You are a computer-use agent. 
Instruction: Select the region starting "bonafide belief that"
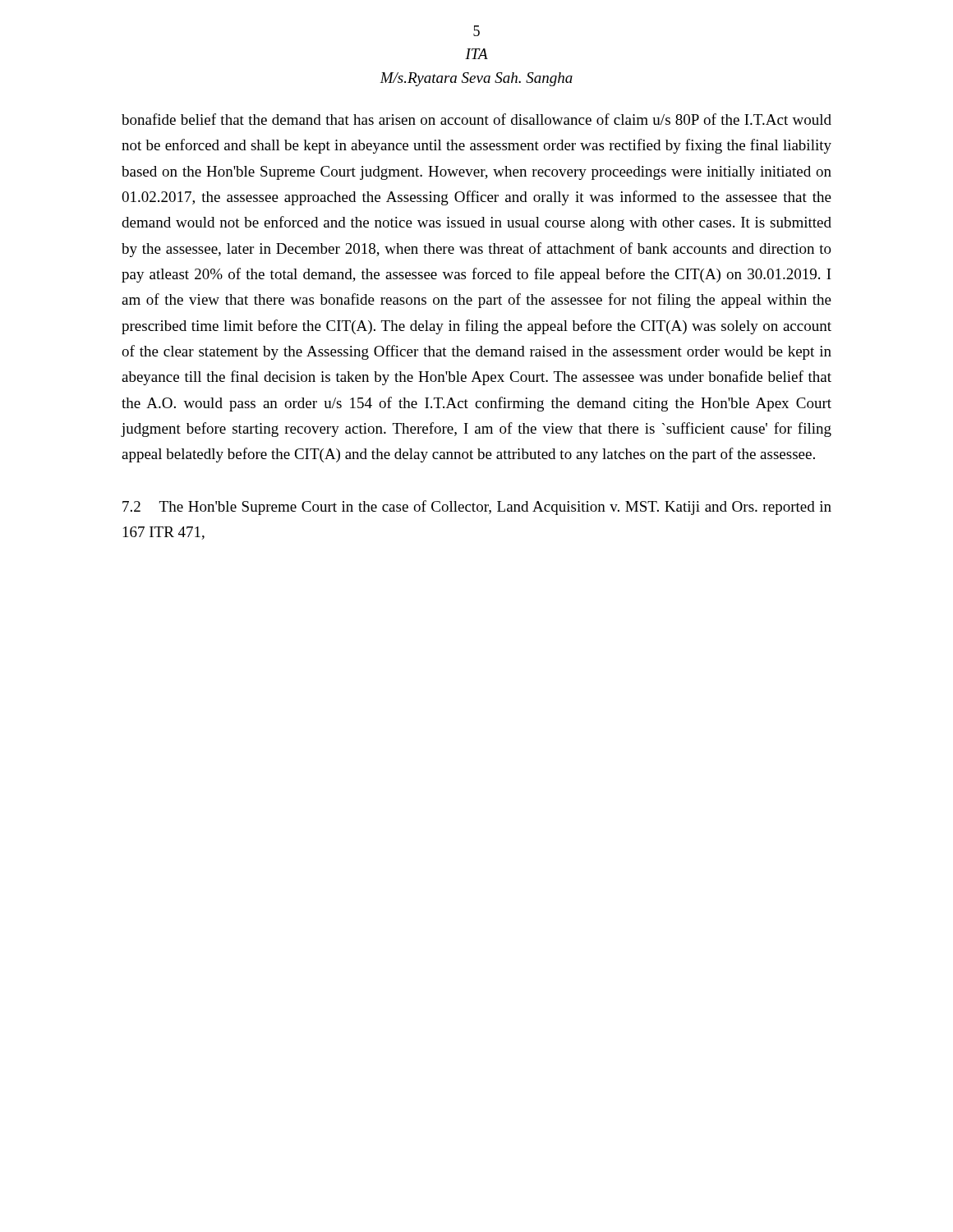coord(476,287)
